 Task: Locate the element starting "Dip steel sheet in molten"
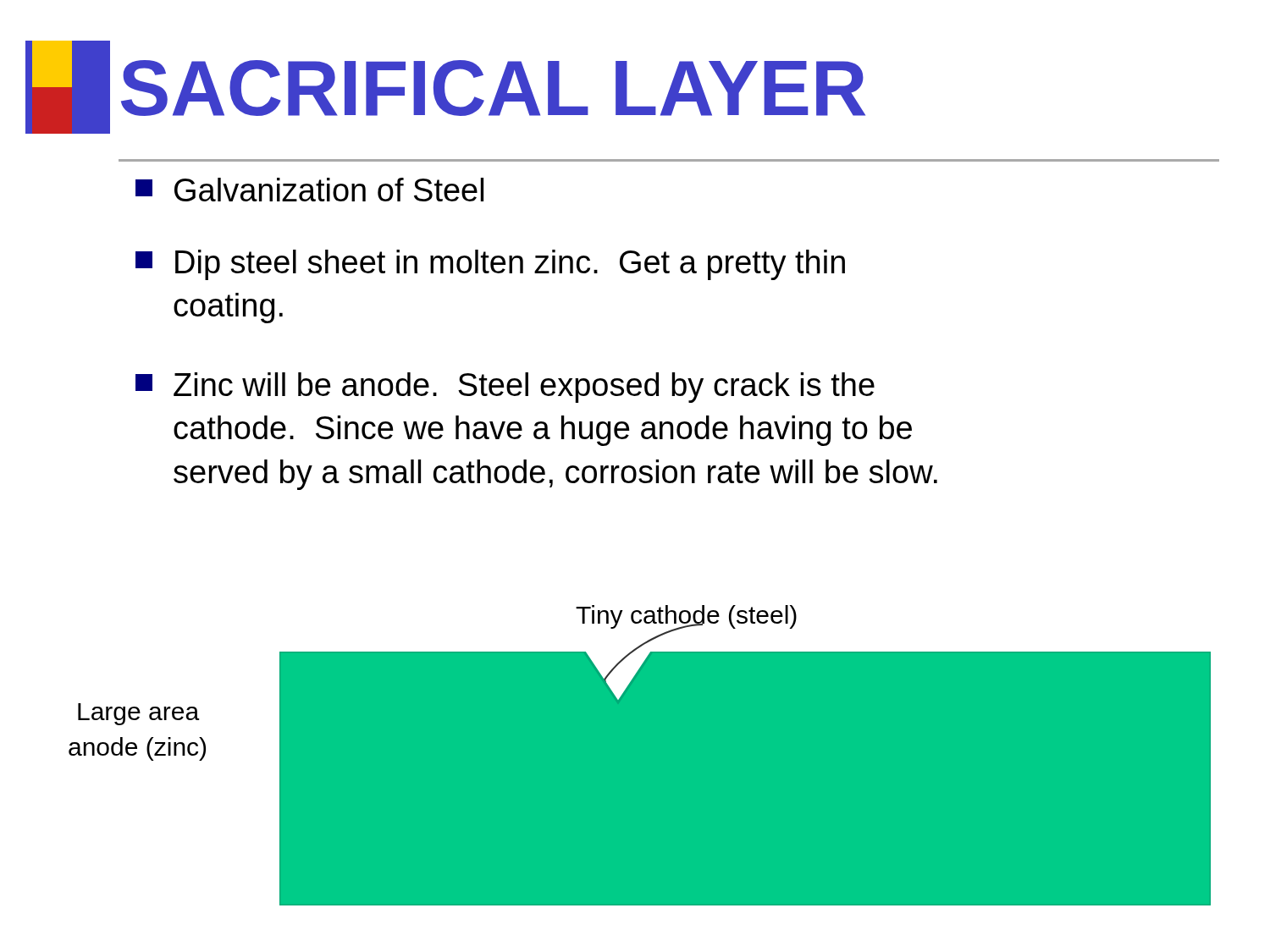point(491,285)
